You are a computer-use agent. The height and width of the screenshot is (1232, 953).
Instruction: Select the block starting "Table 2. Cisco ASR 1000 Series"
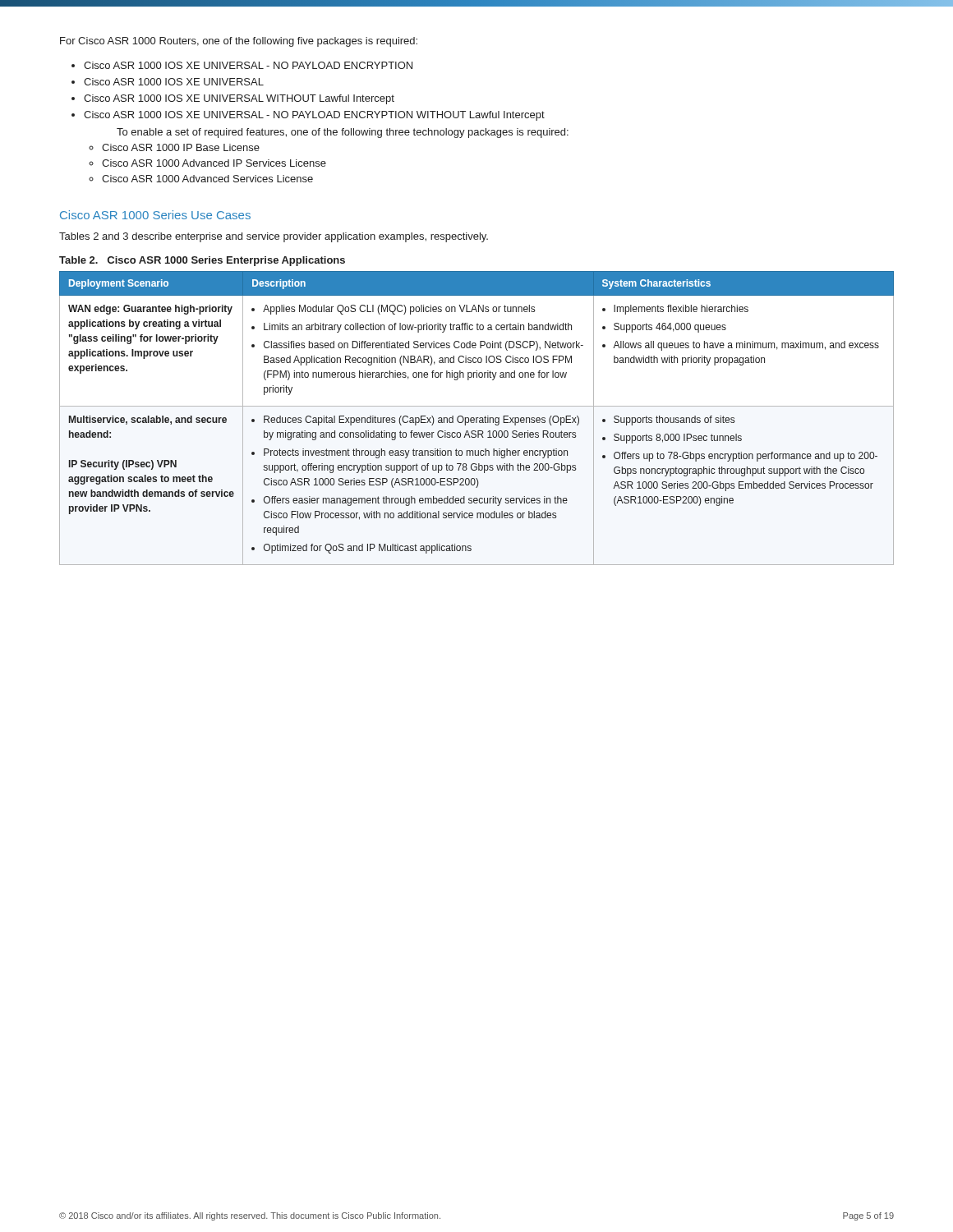click(x=202, y=260)
